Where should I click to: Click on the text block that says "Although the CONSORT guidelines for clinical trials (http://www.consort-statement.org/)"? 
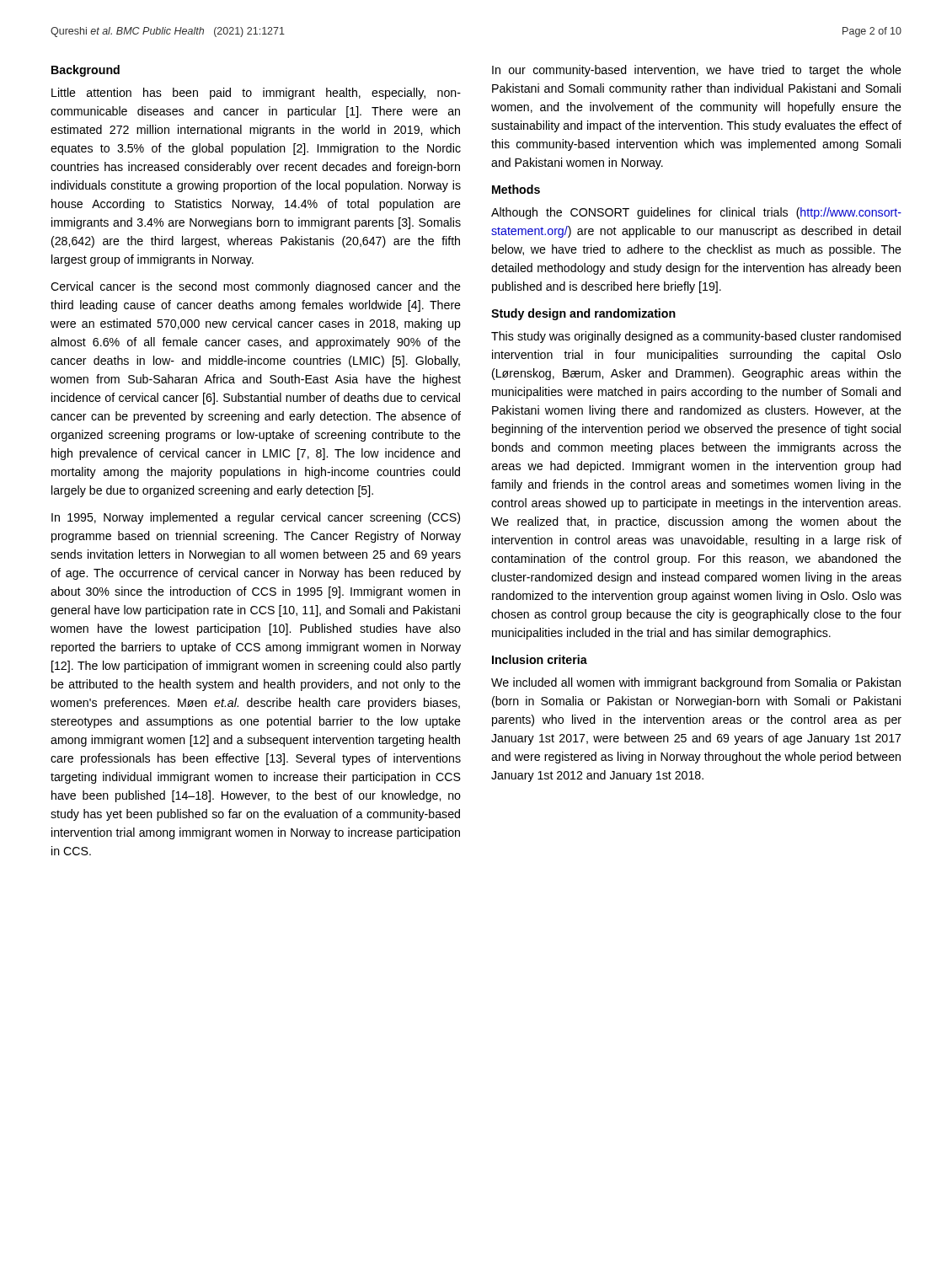point(696,249)
